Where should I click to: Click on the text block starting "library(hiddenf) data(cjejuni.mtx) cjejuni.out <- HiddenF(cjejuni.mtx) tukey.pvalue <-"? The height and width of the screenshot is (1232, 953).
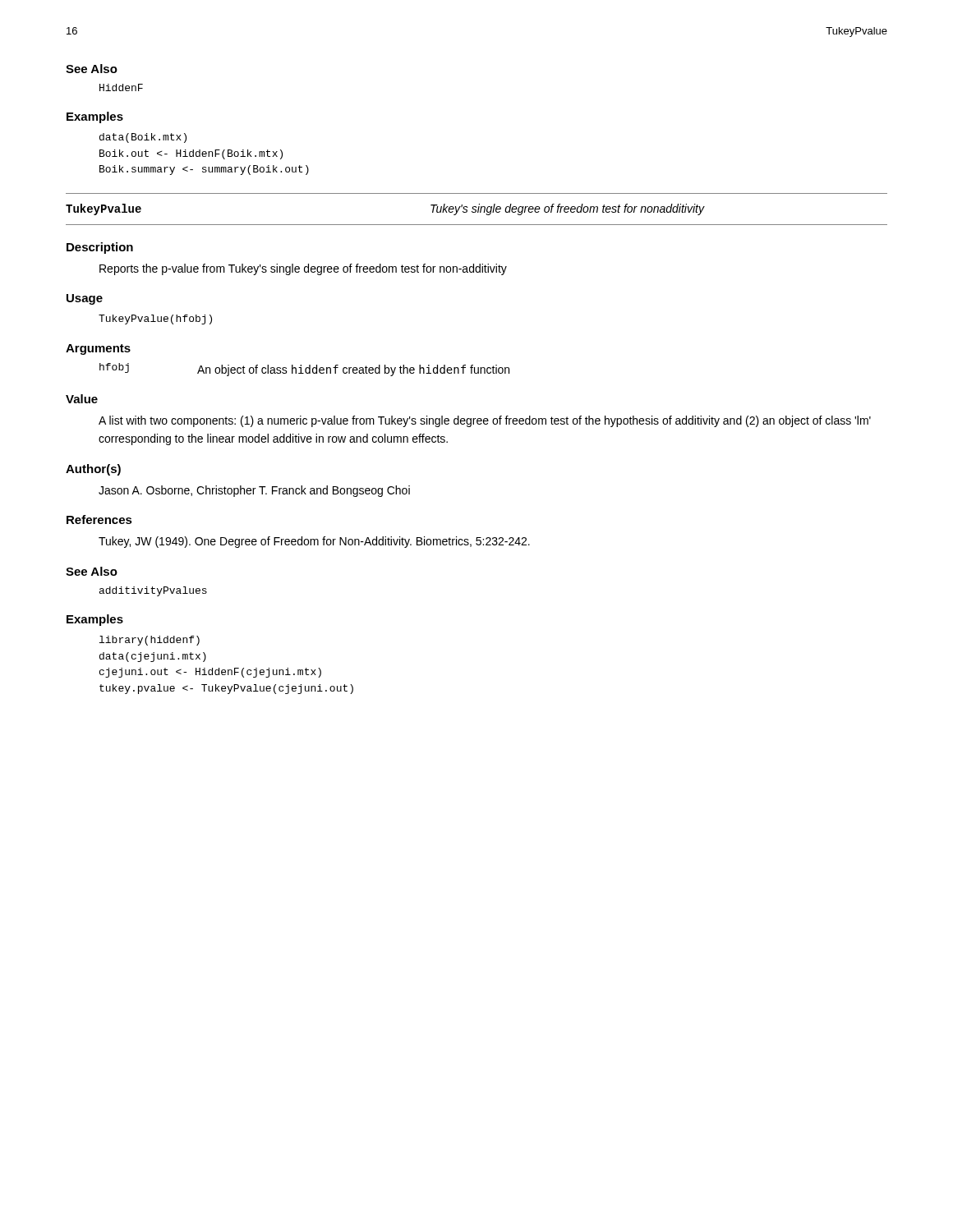(227, 664)
